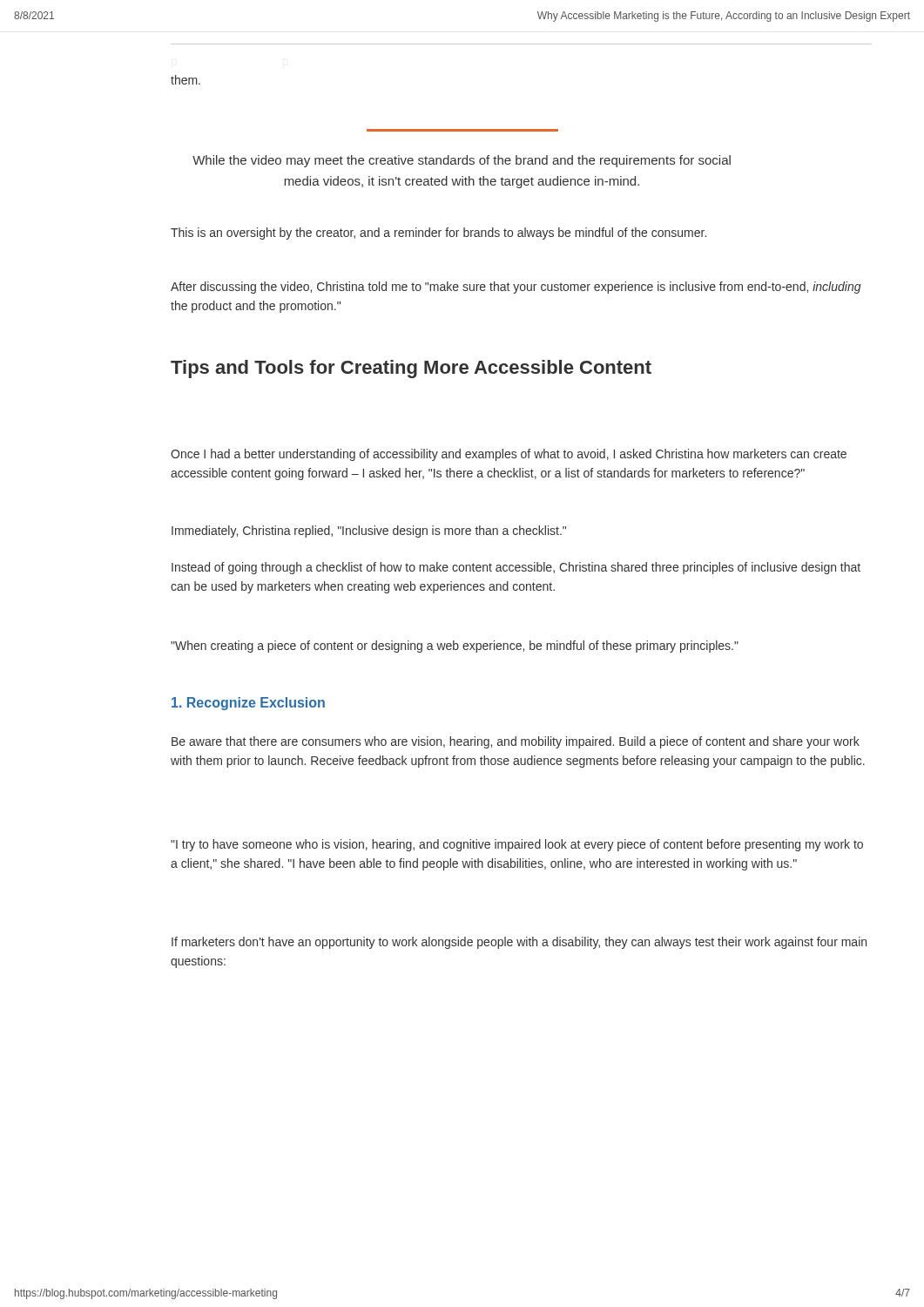Find the text block that says "Once I had a better understanding of accessibility"
This screenshot has width=924, height=1307.
pyautogui.click(x=509, y=464)
